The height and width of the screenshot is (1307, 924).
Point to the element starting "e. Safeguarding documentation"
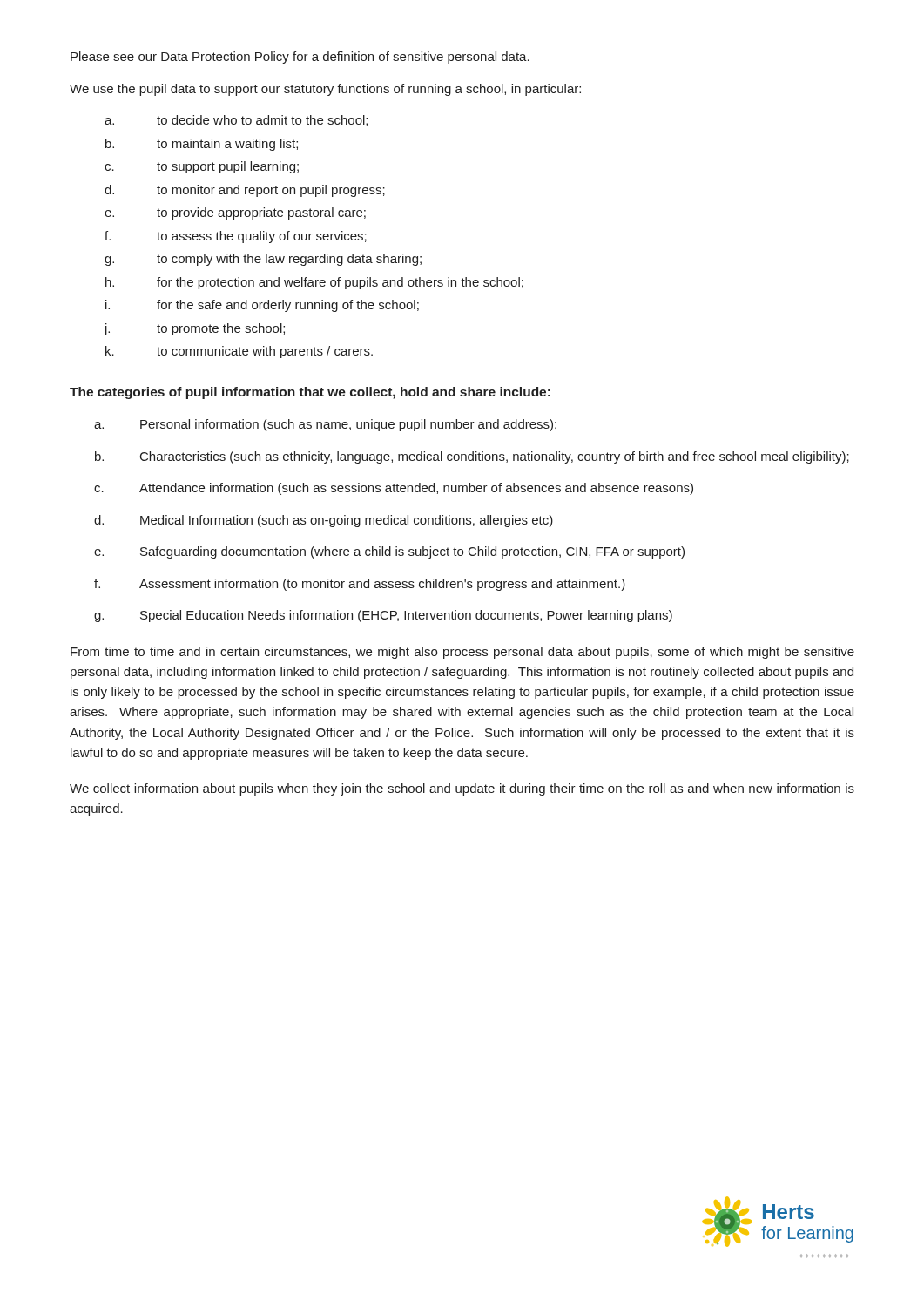(x=462, y=552)
